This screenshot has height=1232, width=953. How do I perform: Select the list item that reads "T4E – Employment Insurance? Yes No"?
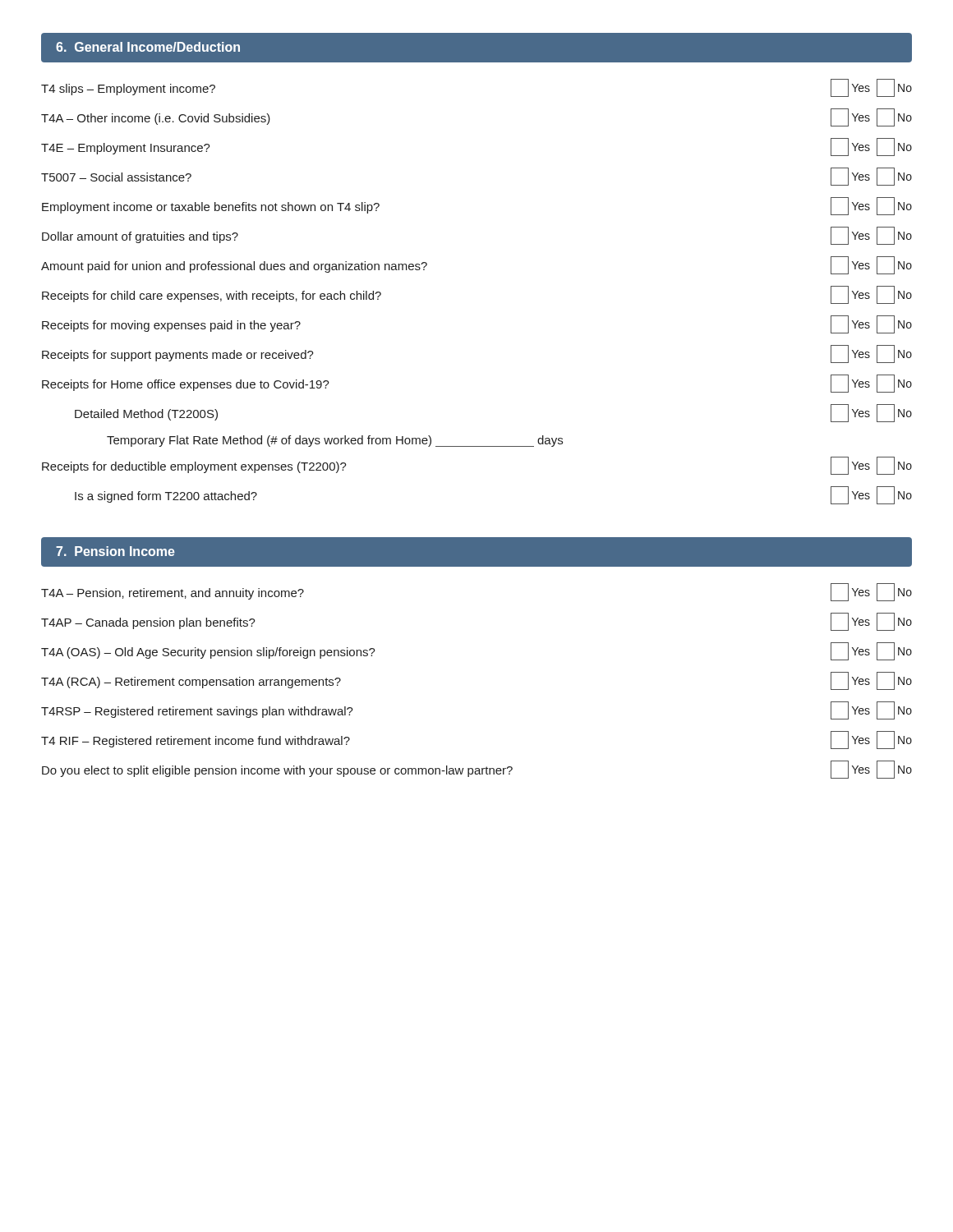115,148
